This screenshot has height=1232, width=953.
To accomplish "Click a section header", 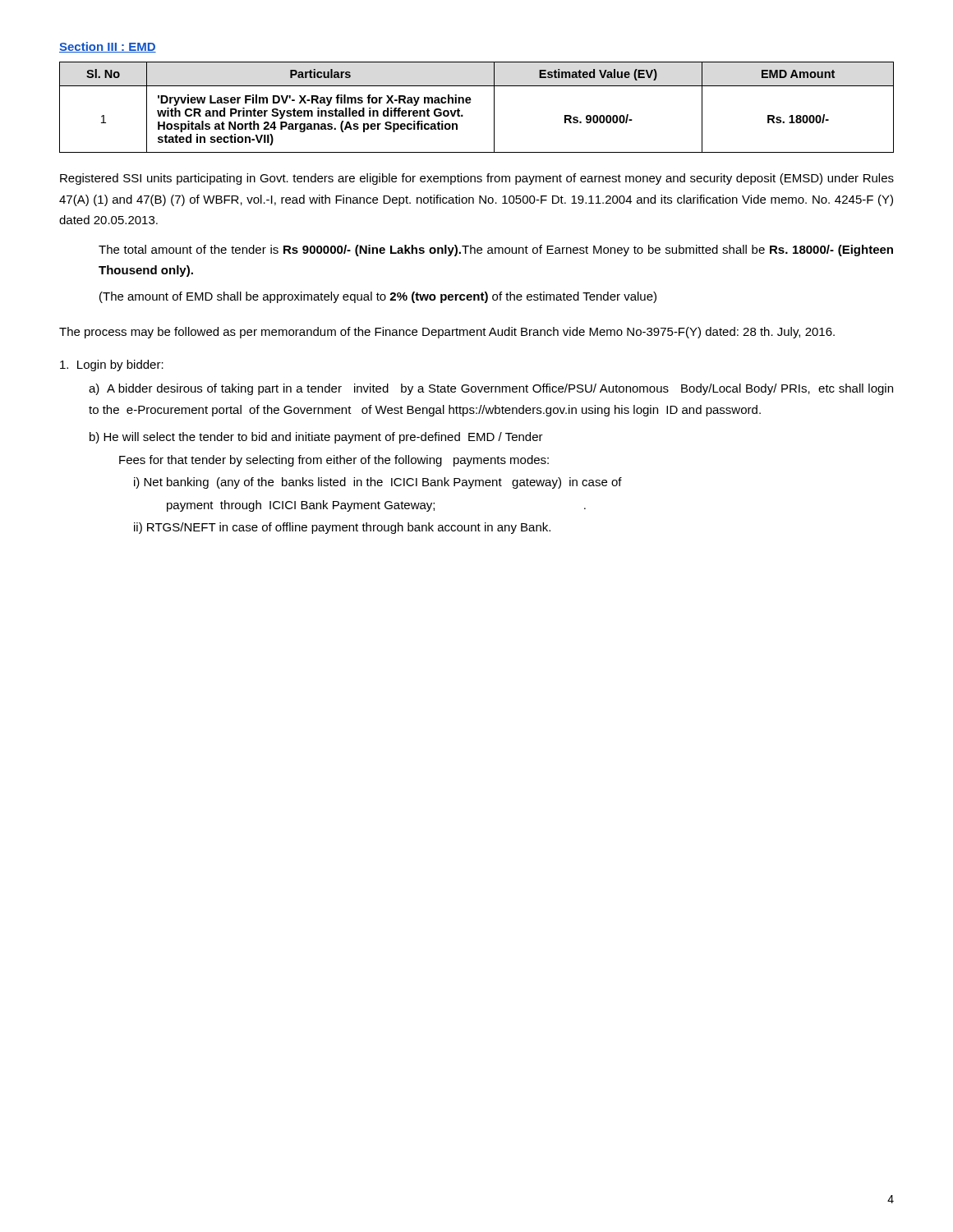I will point(107,46).
